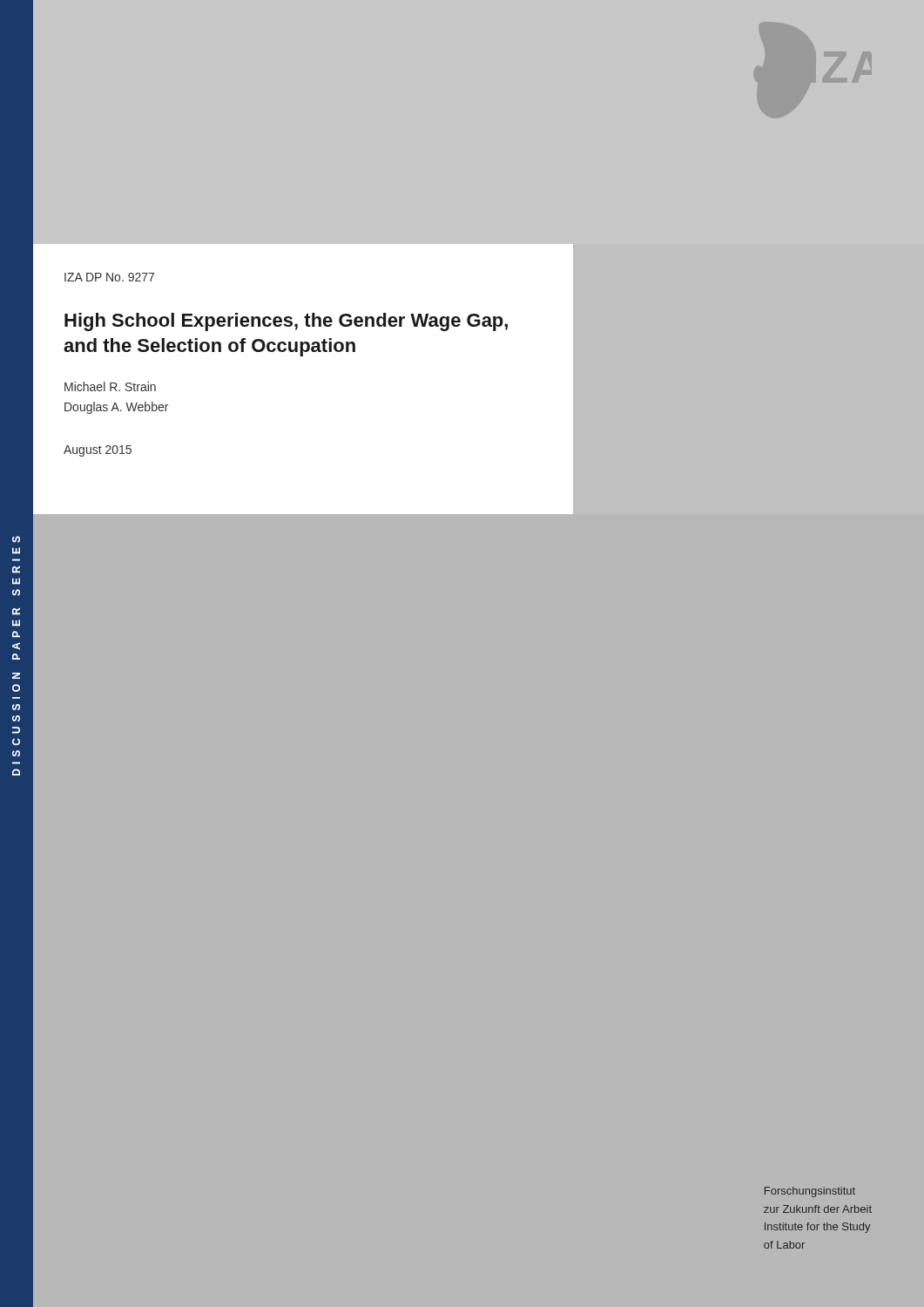924x1307 pixels.
Task: Locate the text "August 2015"
Action: [98, 450]
